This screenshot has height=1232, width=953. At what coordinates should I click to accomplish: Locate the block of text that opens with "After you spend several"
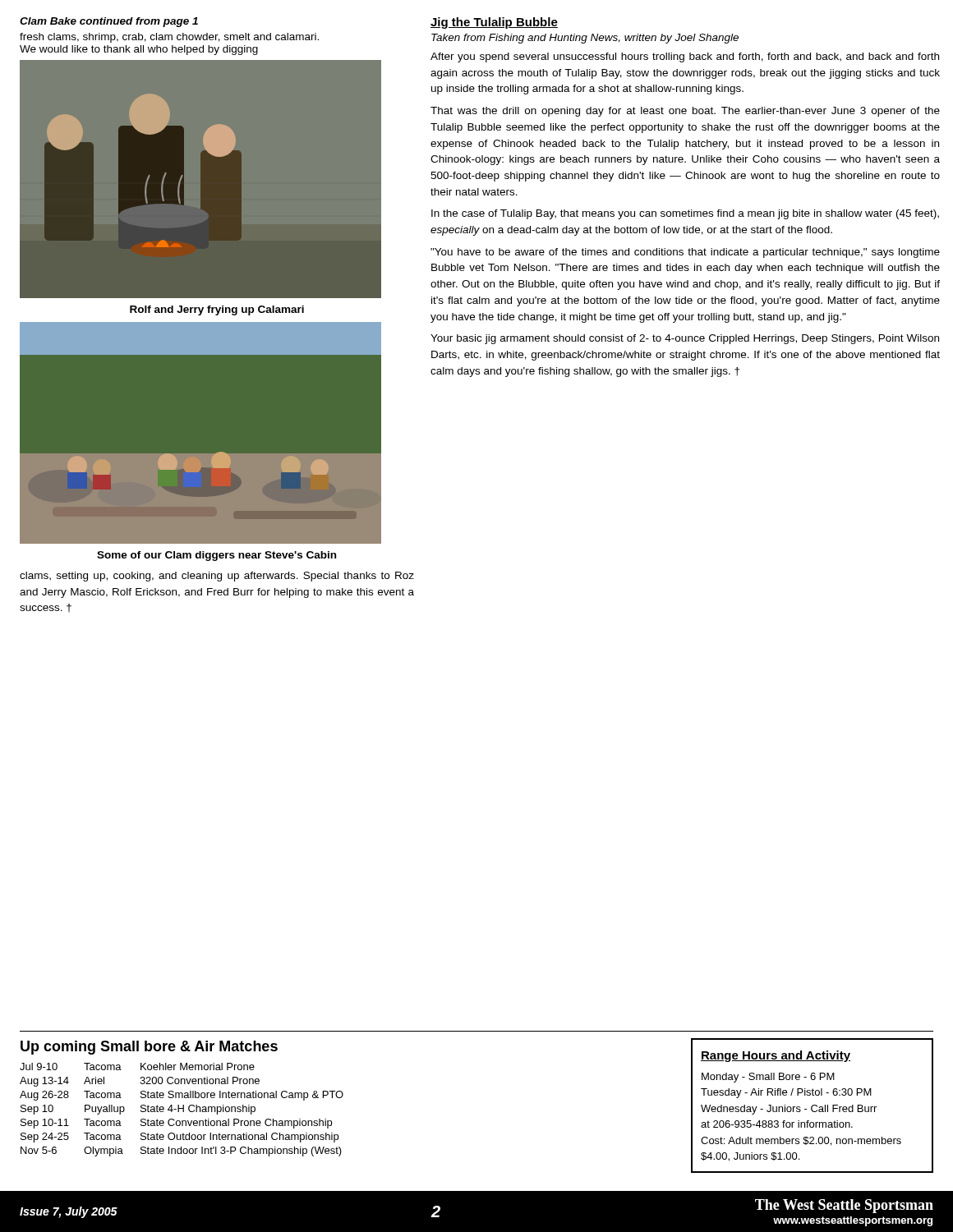(685, 214)
